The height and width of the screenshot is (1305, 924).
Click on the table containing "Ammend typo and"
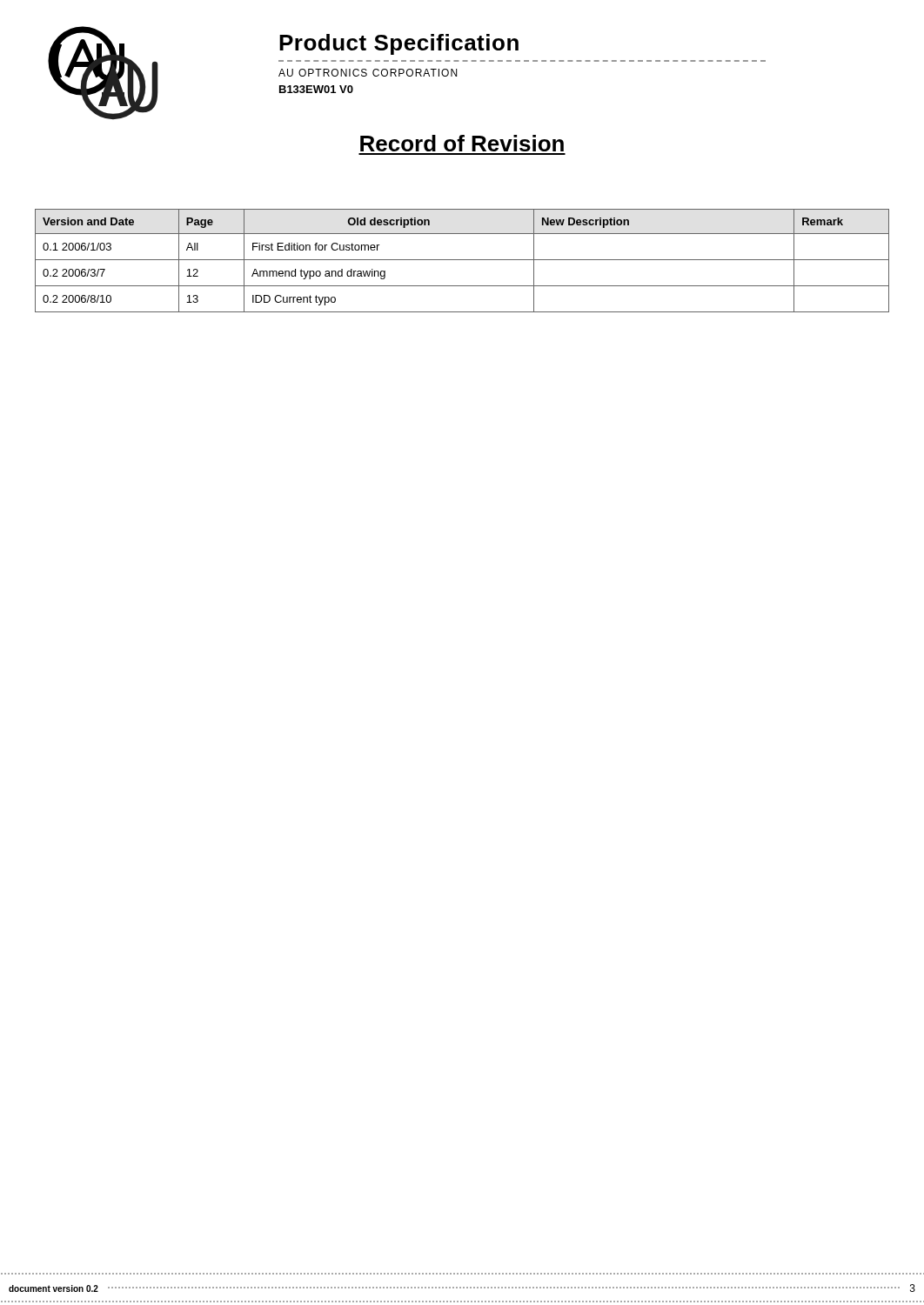[462, 261]
